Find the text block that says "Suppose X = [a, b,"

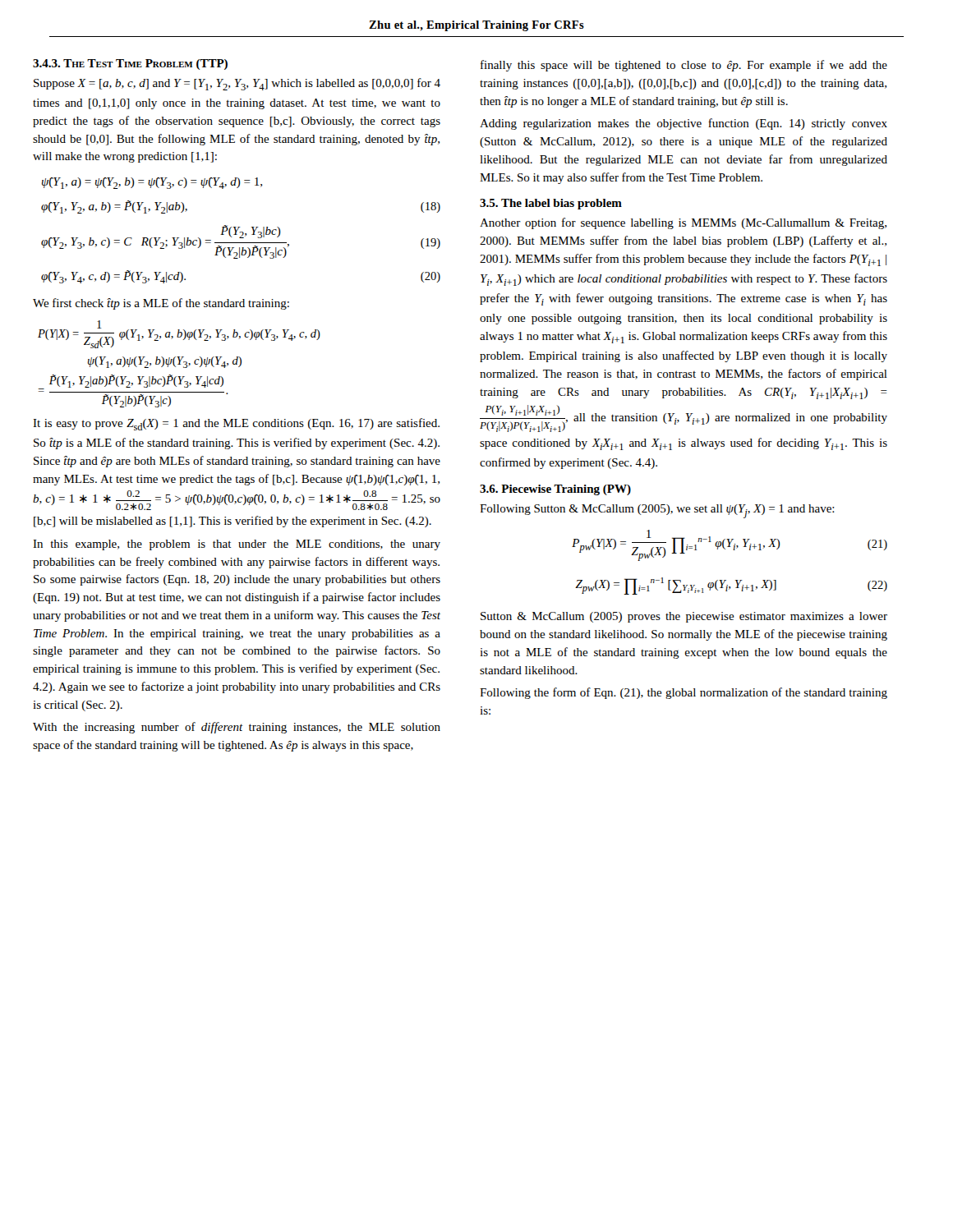pos(237,120)
